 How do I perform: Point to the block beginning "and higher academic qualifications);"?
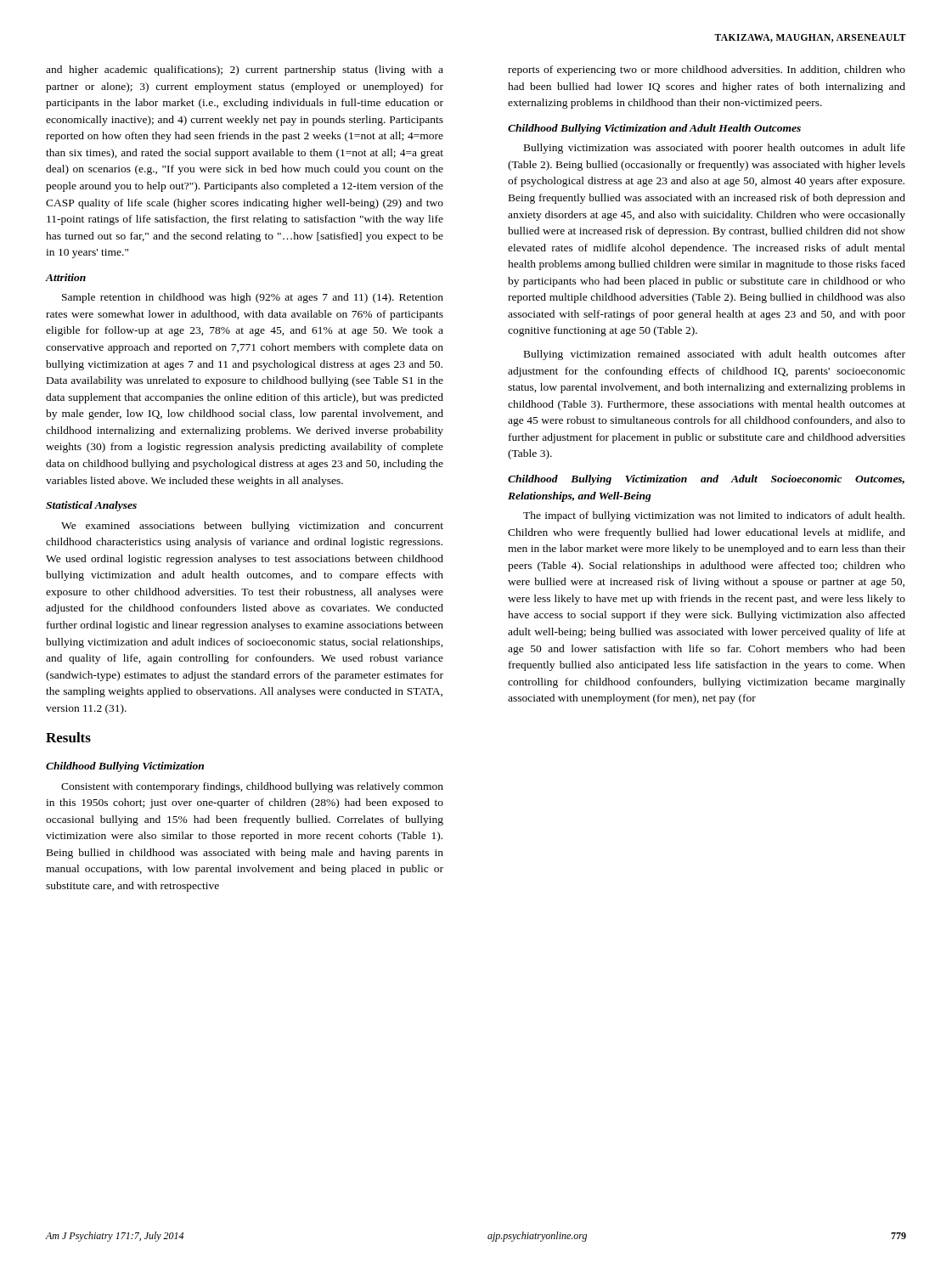(x=245, y=161)
